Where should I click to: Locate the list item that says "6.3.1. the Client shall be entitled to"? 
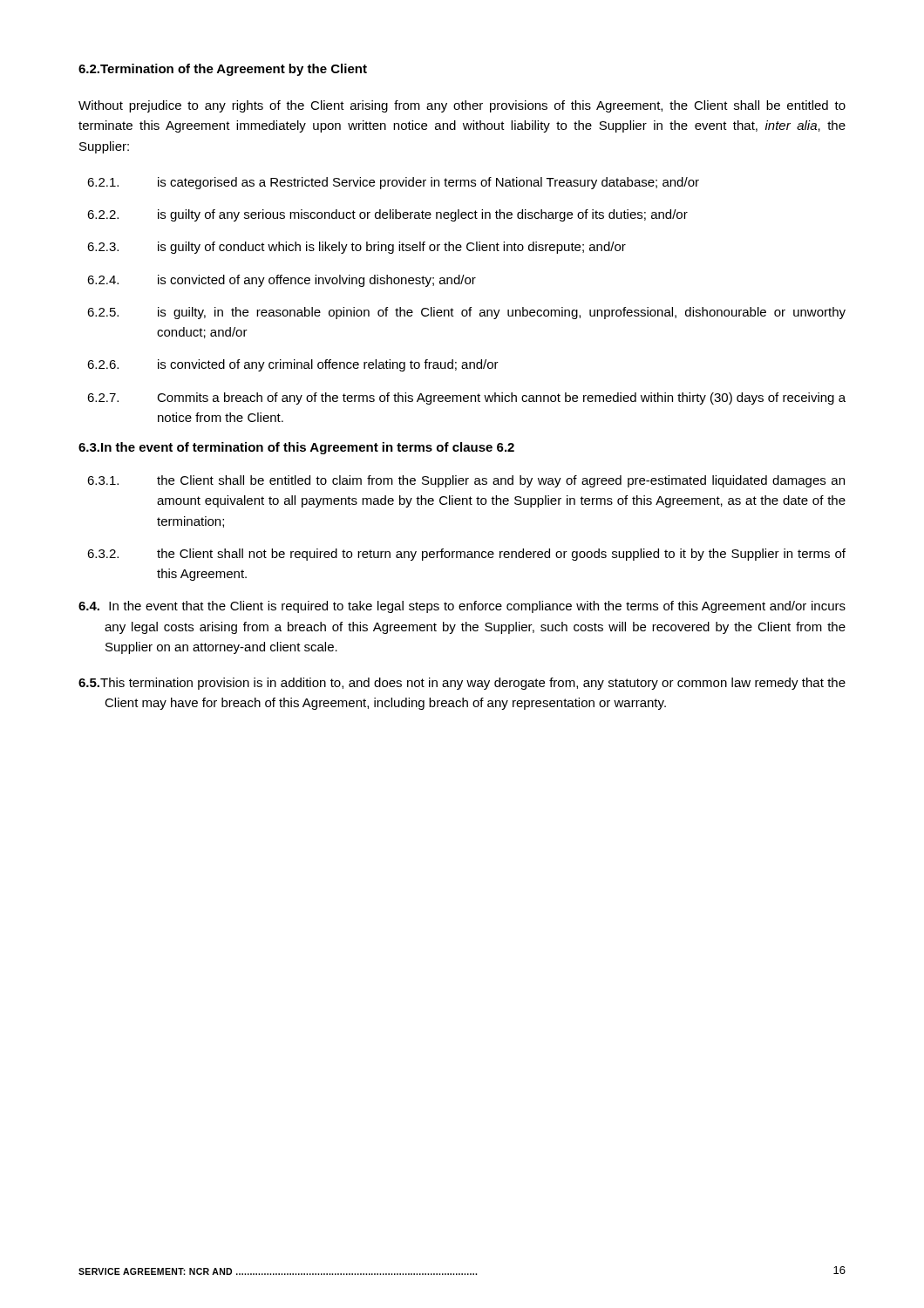[x=462, y=500]
